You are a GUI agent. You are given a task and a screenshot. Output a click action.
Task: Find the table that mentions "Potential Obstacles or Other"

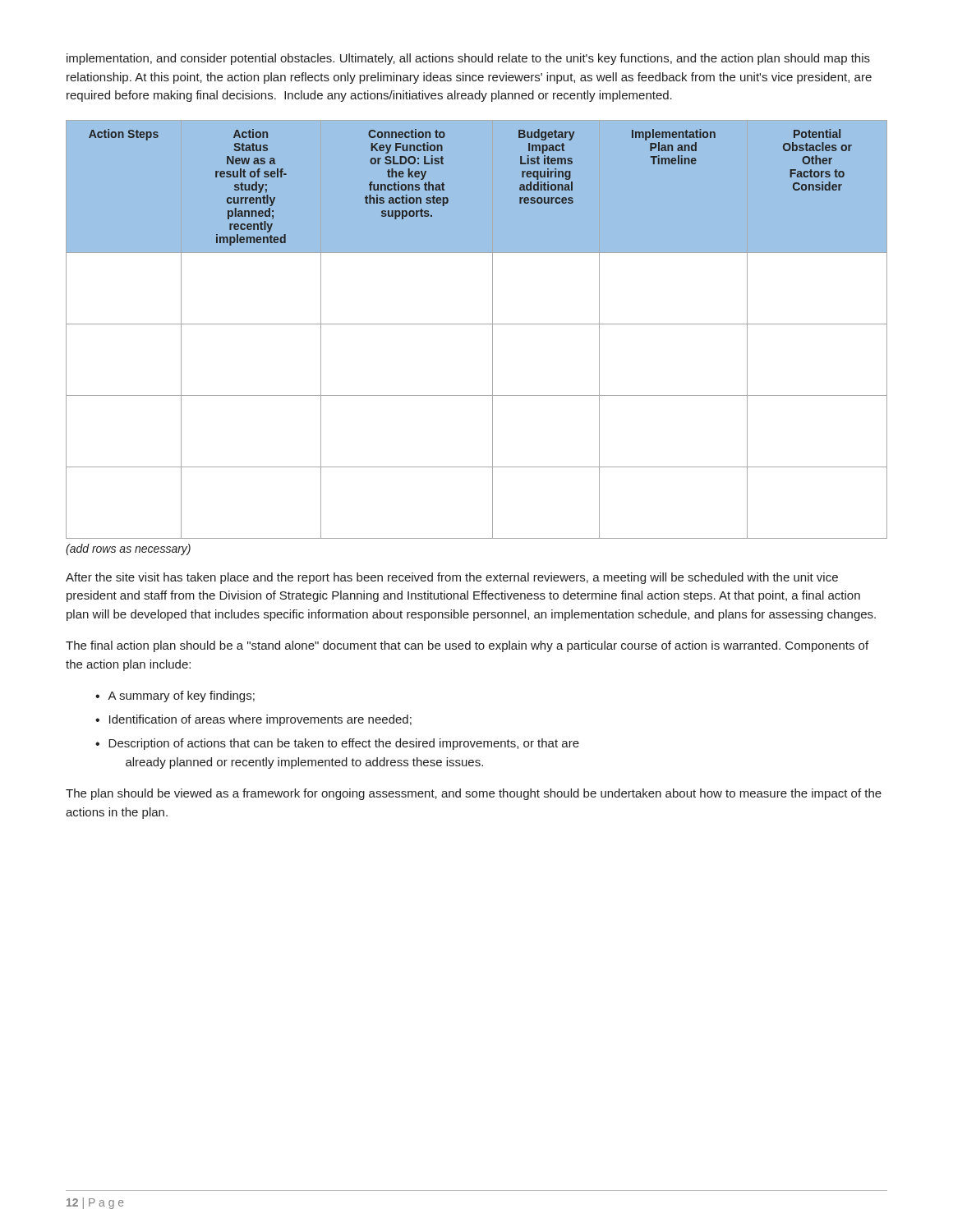pyautogui.click(x=476, y=329)
